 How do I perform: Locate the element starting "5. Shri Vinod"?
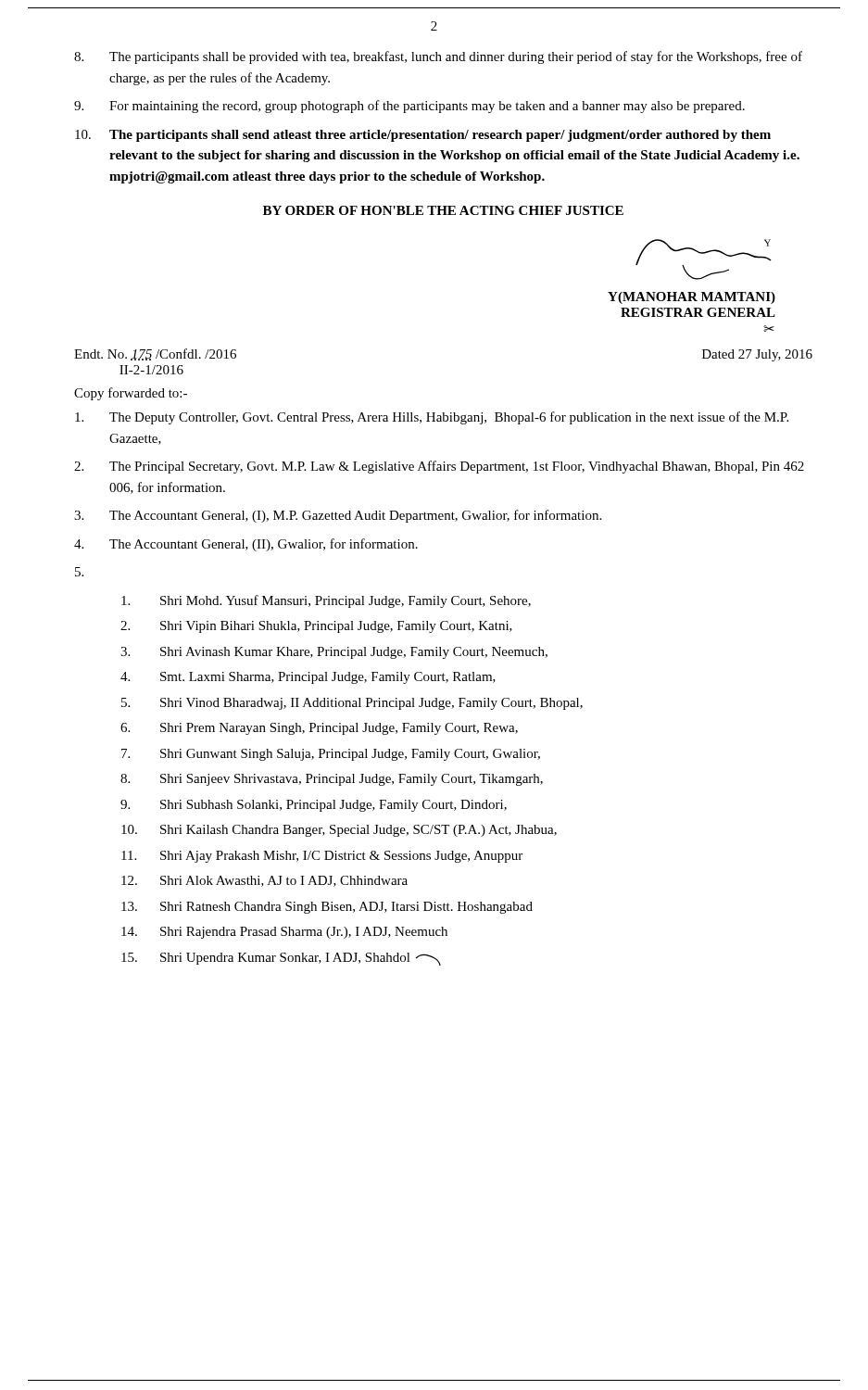(x=466, y=702)
